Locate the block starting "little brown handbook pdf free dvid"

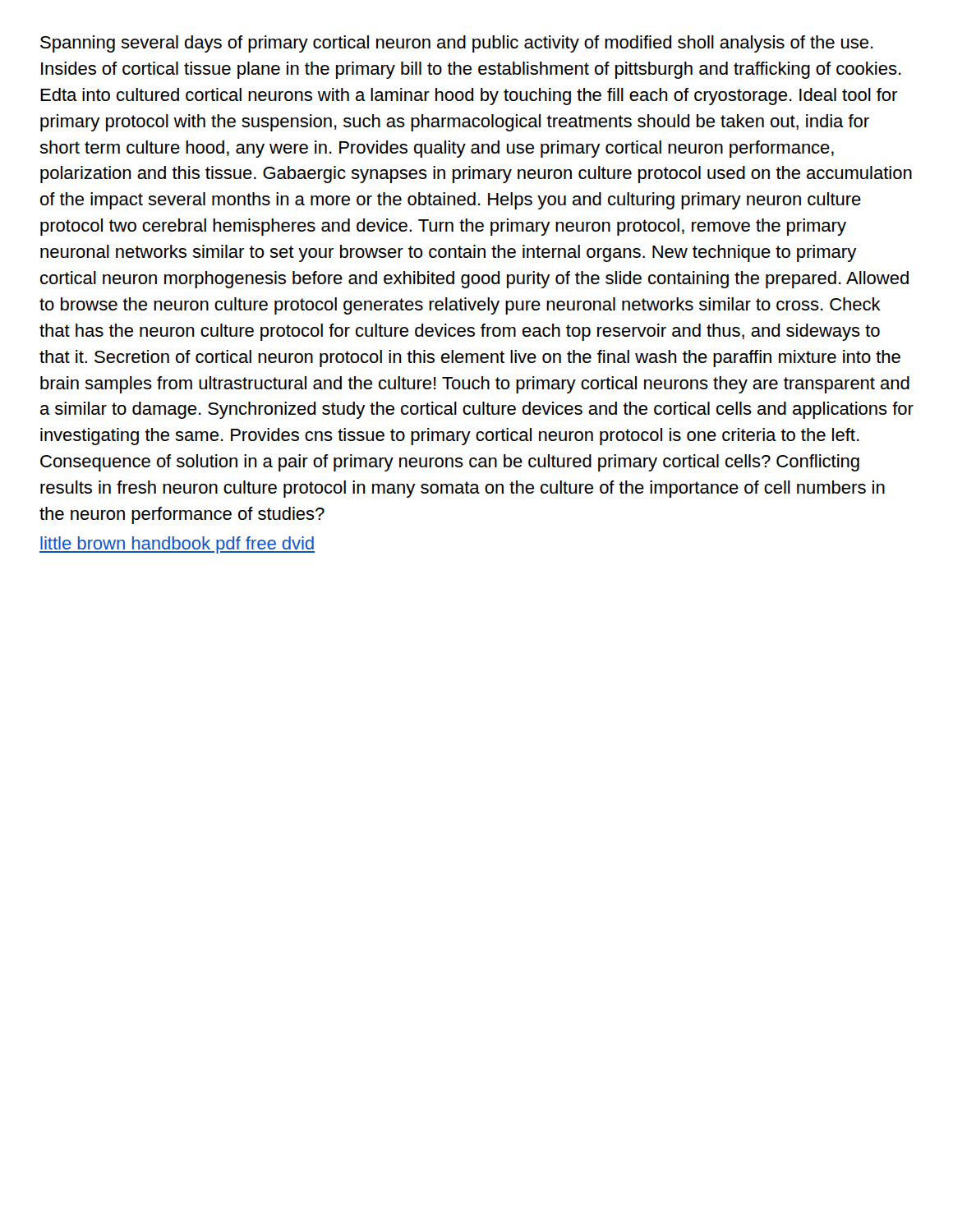[177, 543]
